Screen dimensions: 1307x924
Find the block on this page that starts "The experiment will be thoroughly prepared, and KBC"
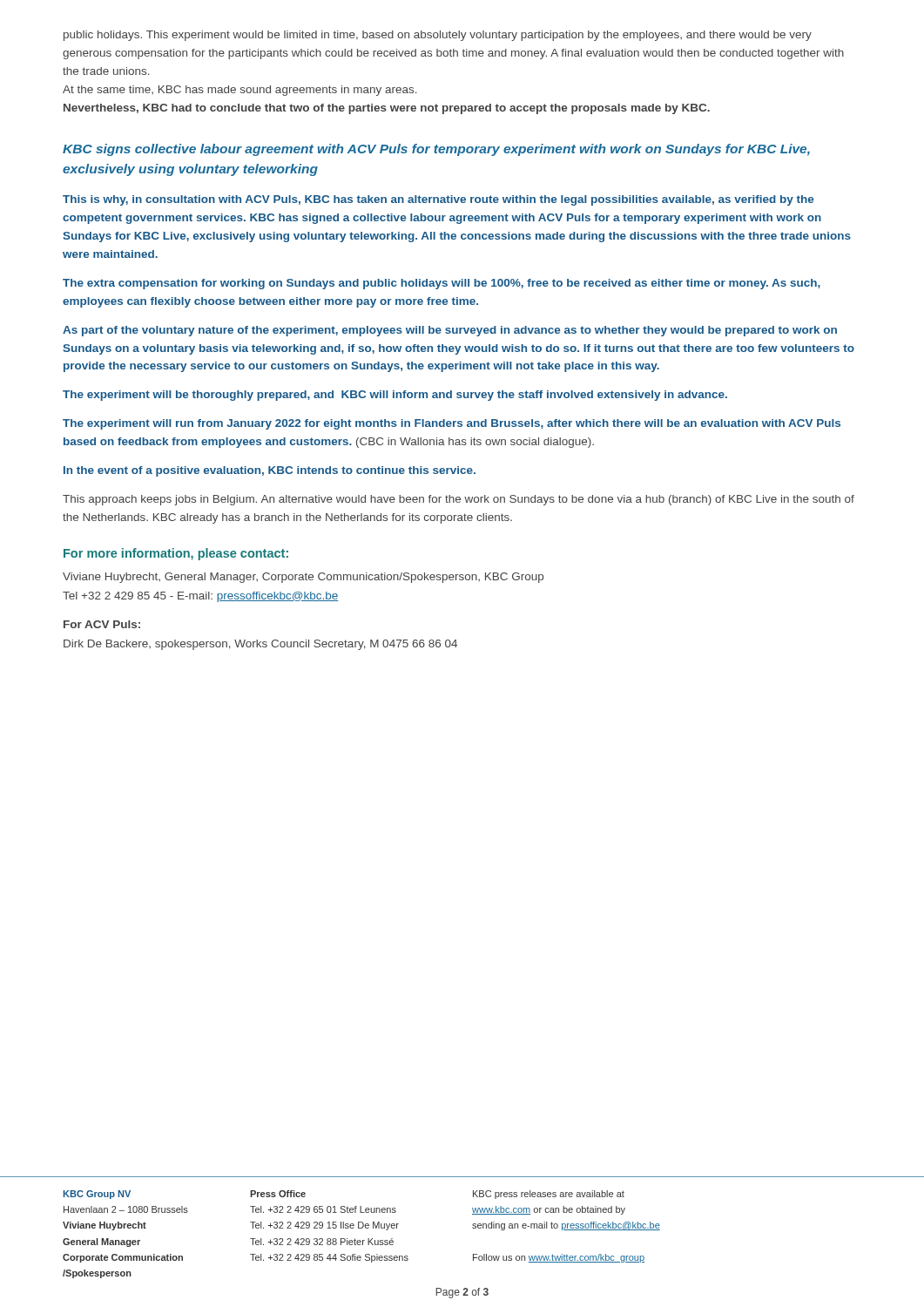pyautogui.click(x=395, y=395)
